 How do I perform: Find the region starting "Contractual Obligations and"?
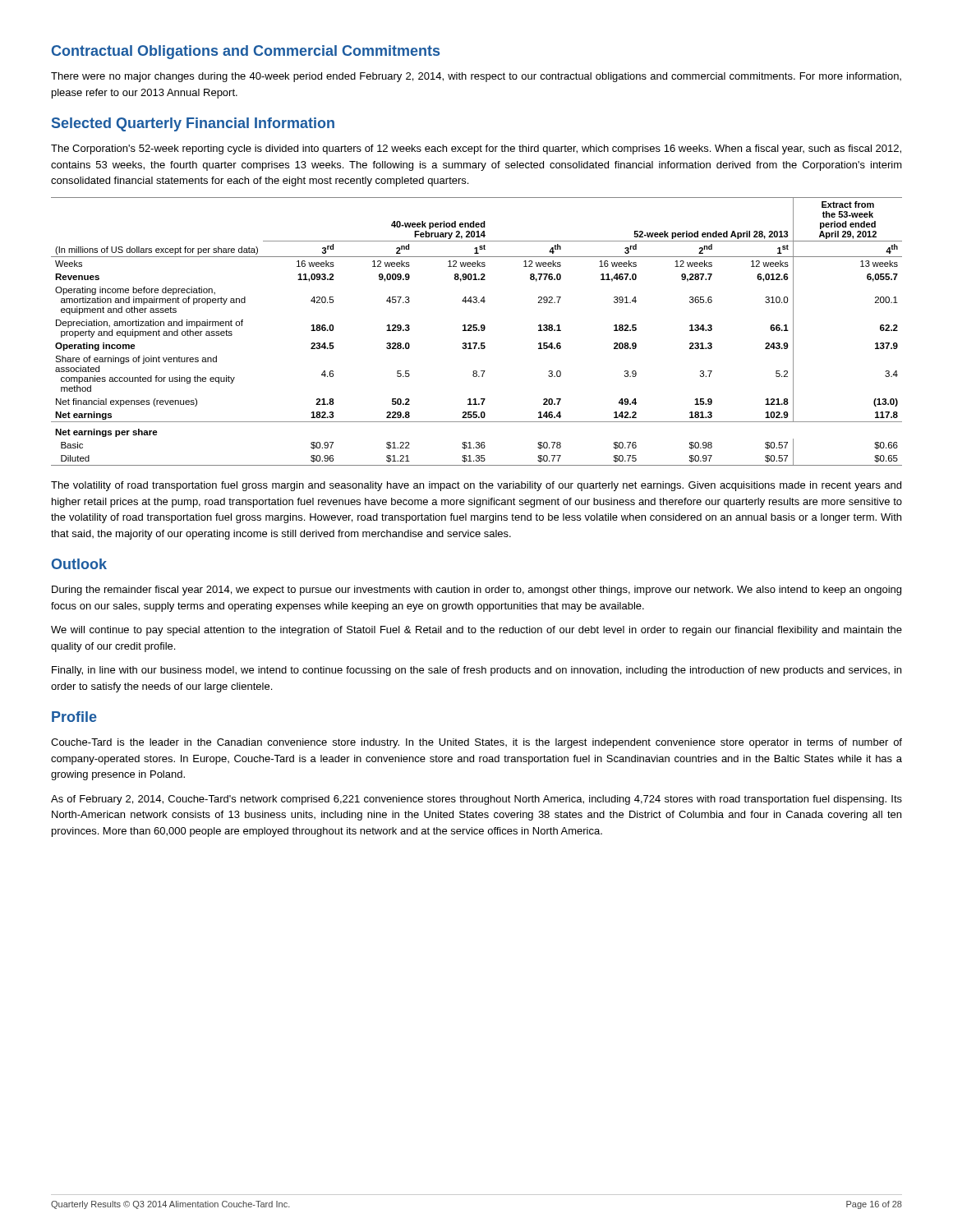click(x=246, y=51)
